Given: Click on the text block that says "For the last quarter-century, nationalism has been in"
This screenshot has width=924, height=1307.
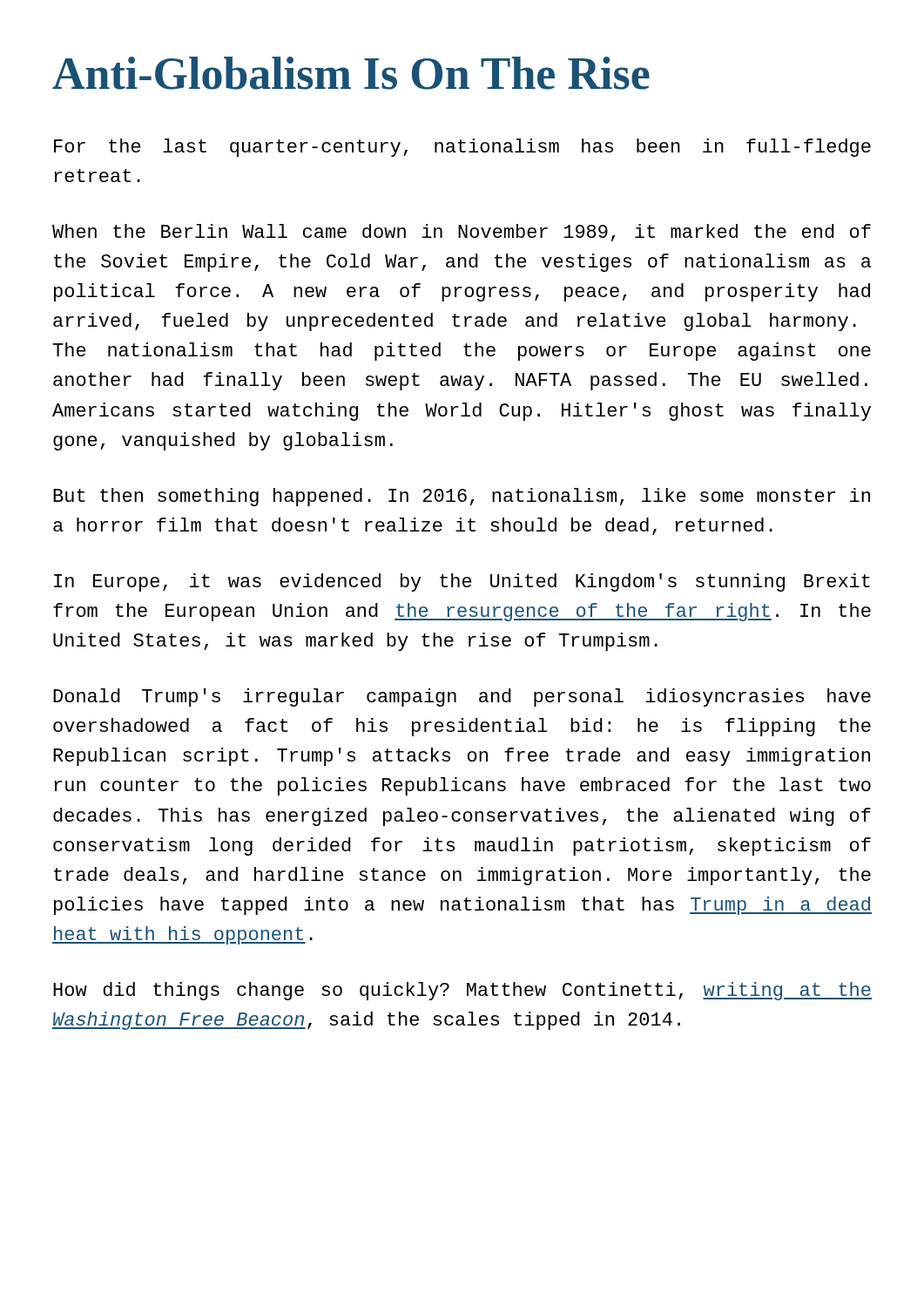Looking at the screenshot, I should point(462,162).
